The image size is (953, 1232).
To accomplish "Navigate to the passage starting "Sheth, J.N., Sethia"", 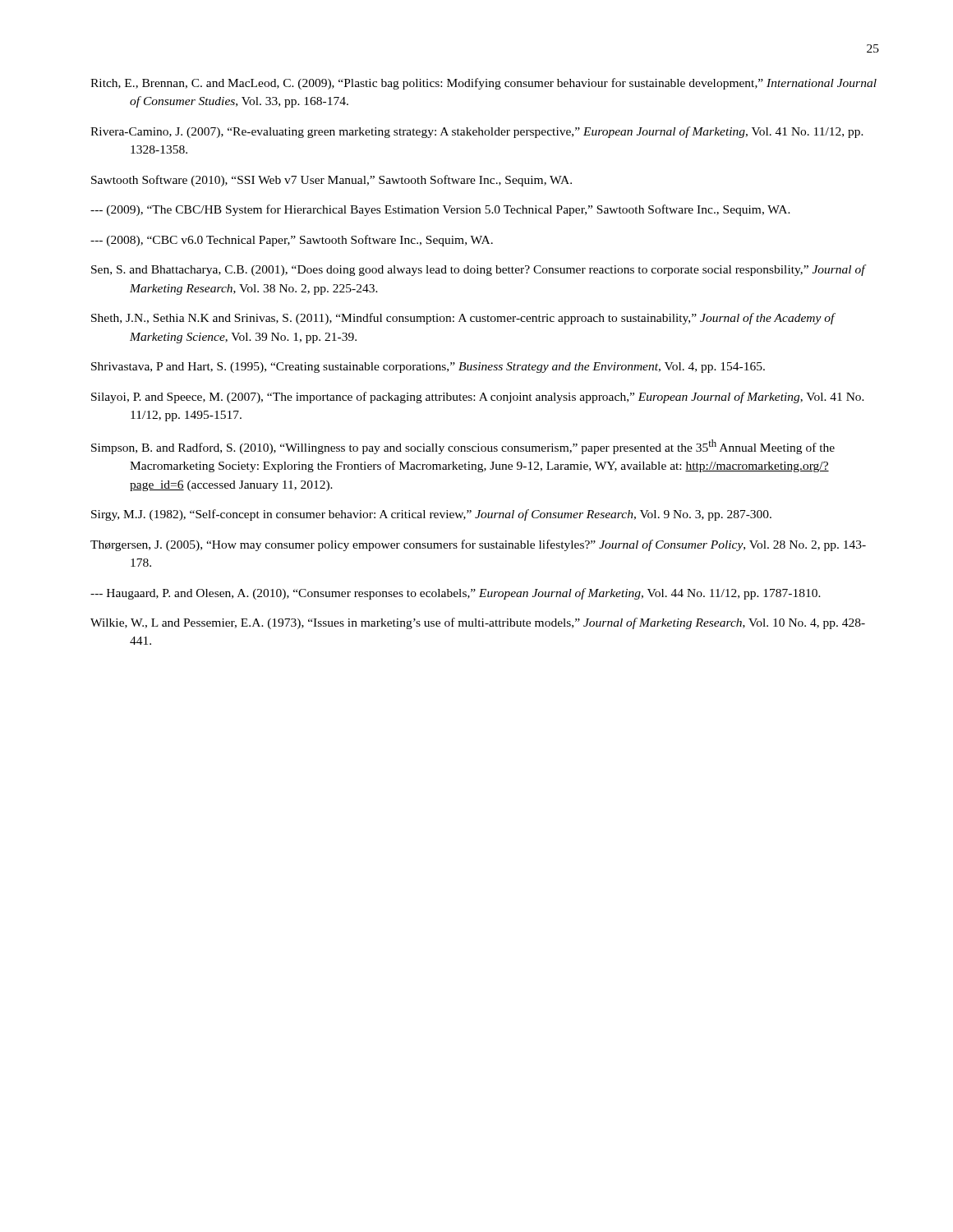I will tap(462, 327).
